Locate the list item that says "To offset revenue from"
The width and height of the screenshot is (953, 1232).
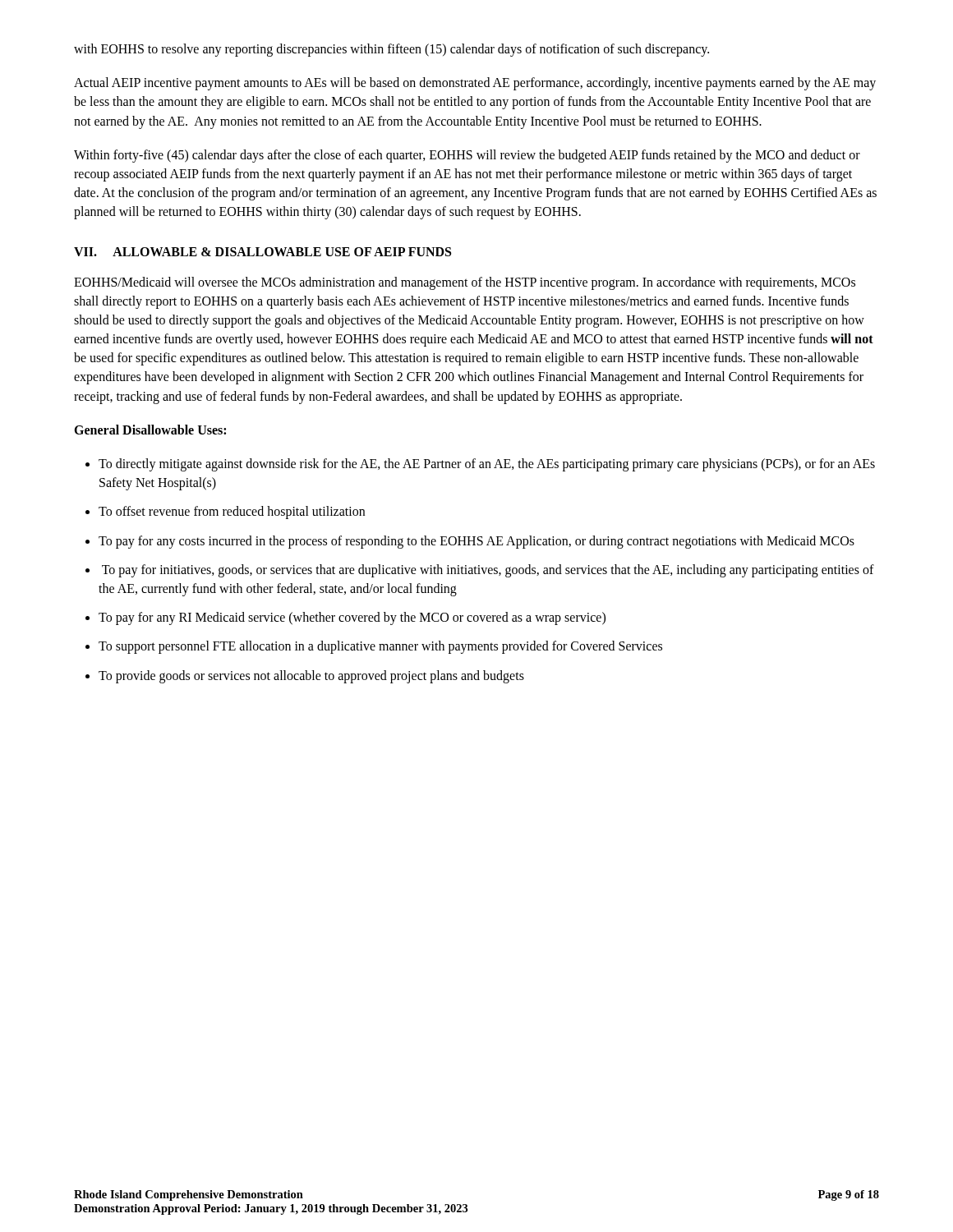(x=232, y=513)
